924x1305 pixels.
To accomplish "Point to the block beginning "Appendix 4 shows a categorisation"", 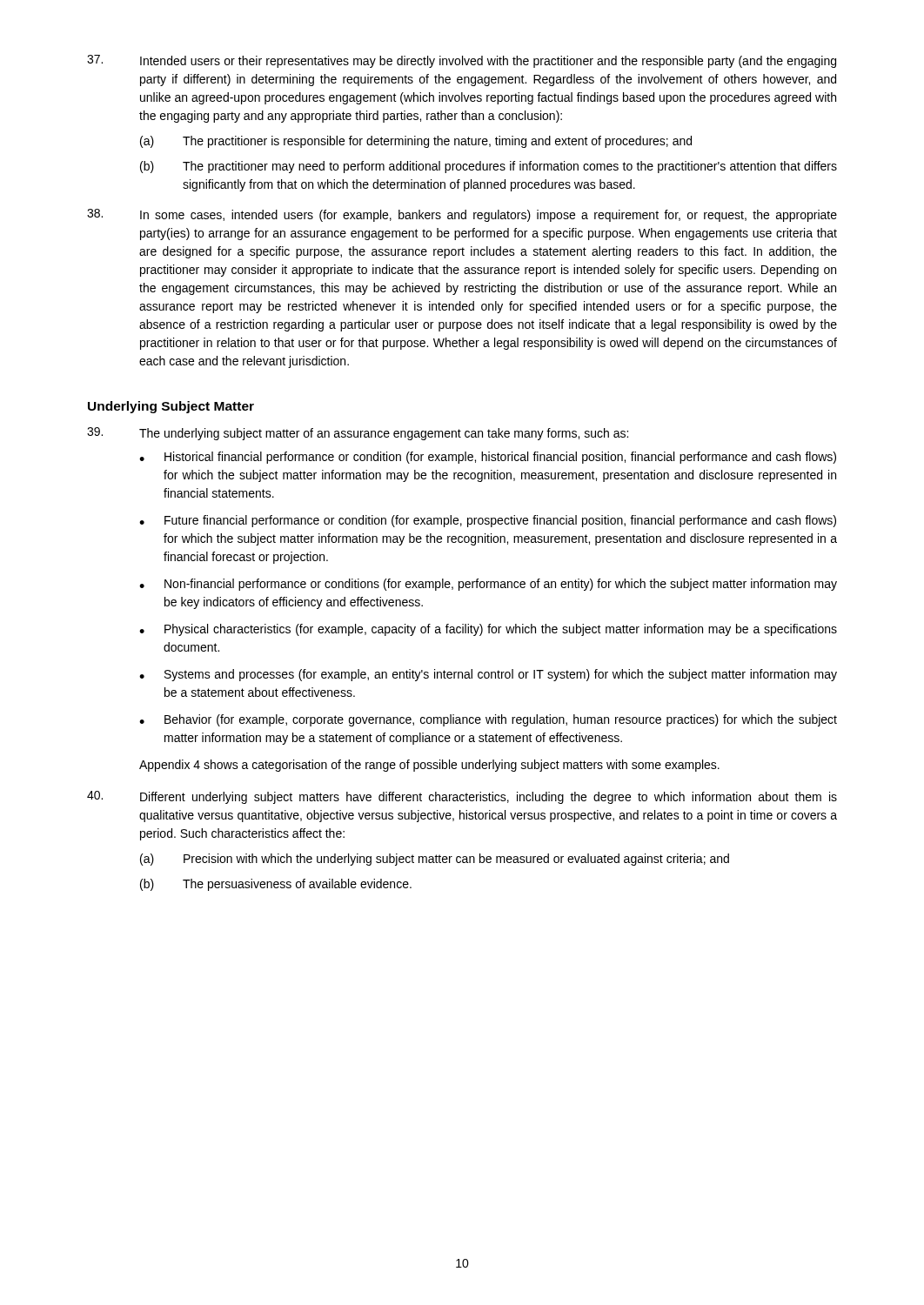I will 430,765.
